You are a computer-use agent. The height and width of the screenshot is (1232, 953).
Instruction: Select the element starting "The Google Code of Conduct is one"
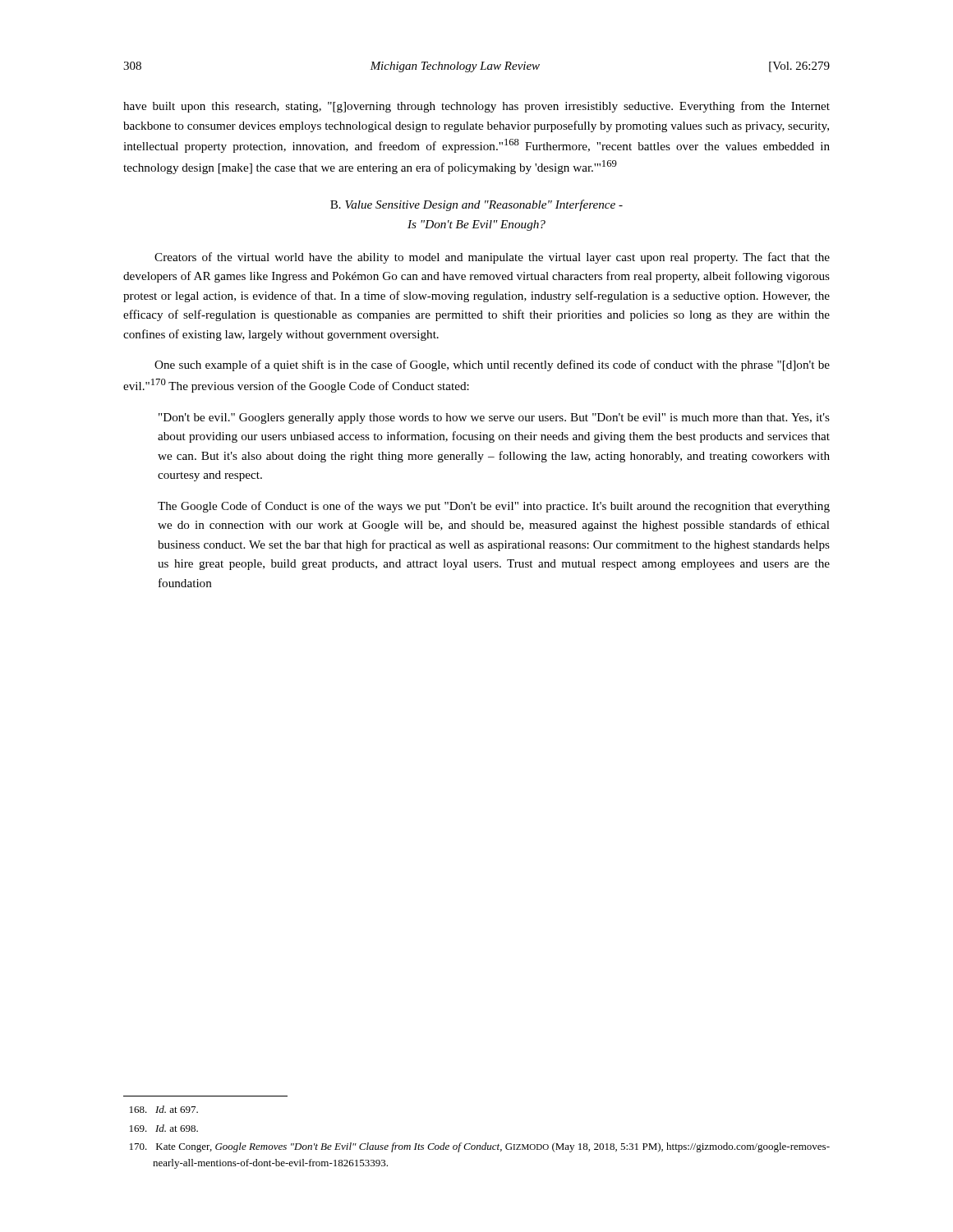[494, 544]
